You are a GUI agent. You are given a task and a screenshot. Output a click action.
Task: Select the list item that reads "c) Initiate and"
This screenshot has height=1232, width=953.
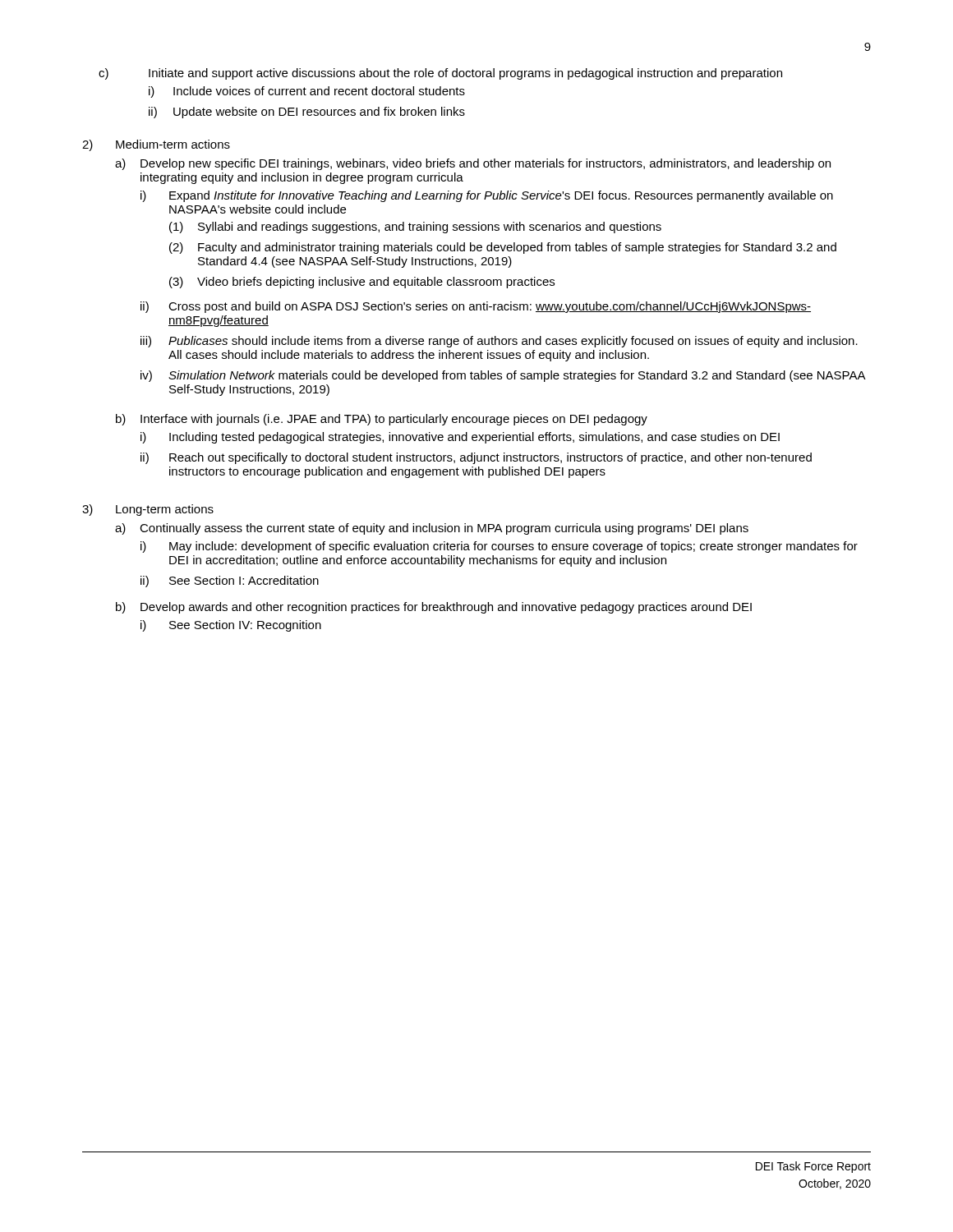pos(476,94)
